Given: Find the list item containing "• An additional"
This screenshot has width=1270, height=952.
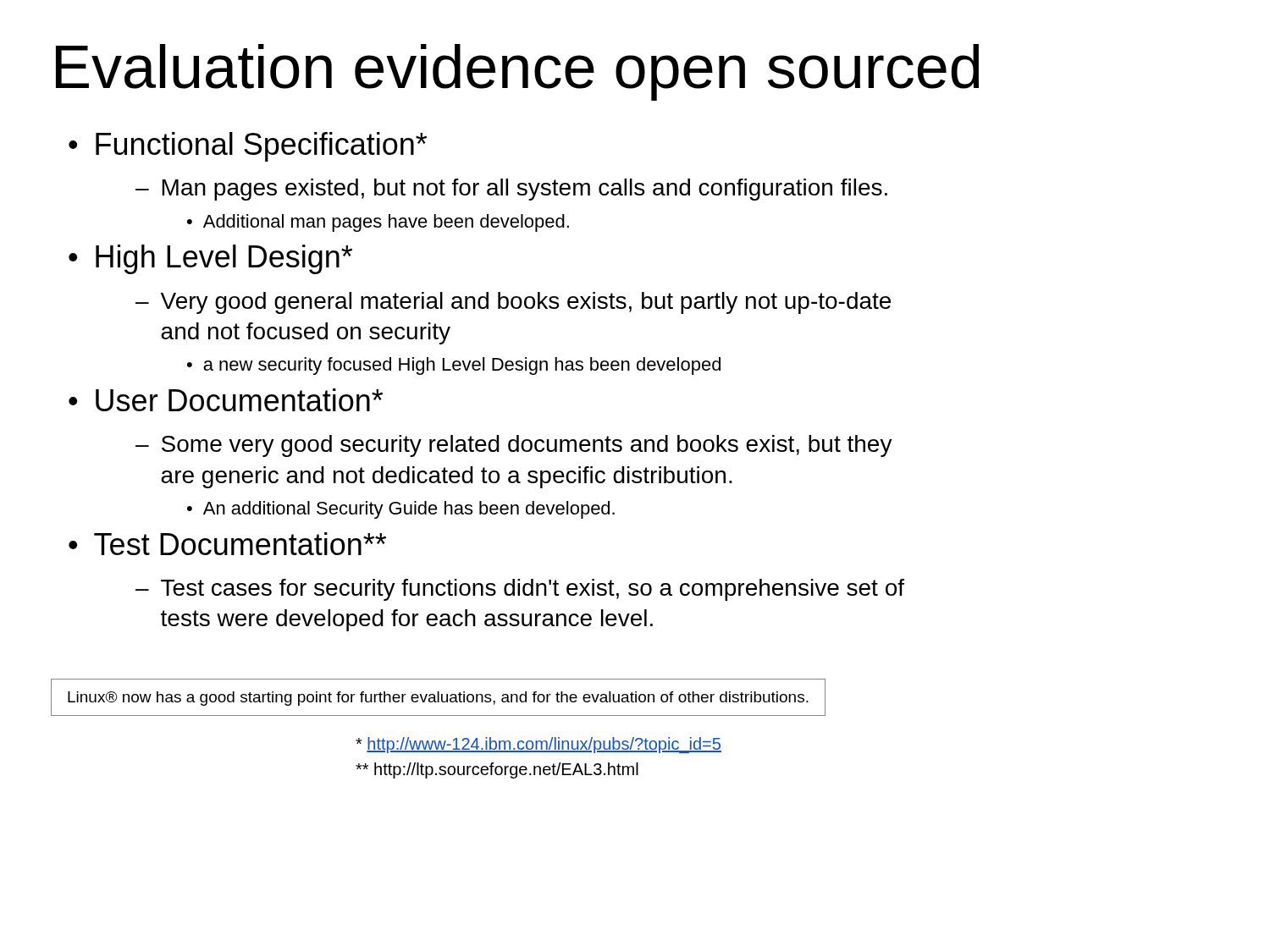Looking at the screenshot, I should pos(401,509).
